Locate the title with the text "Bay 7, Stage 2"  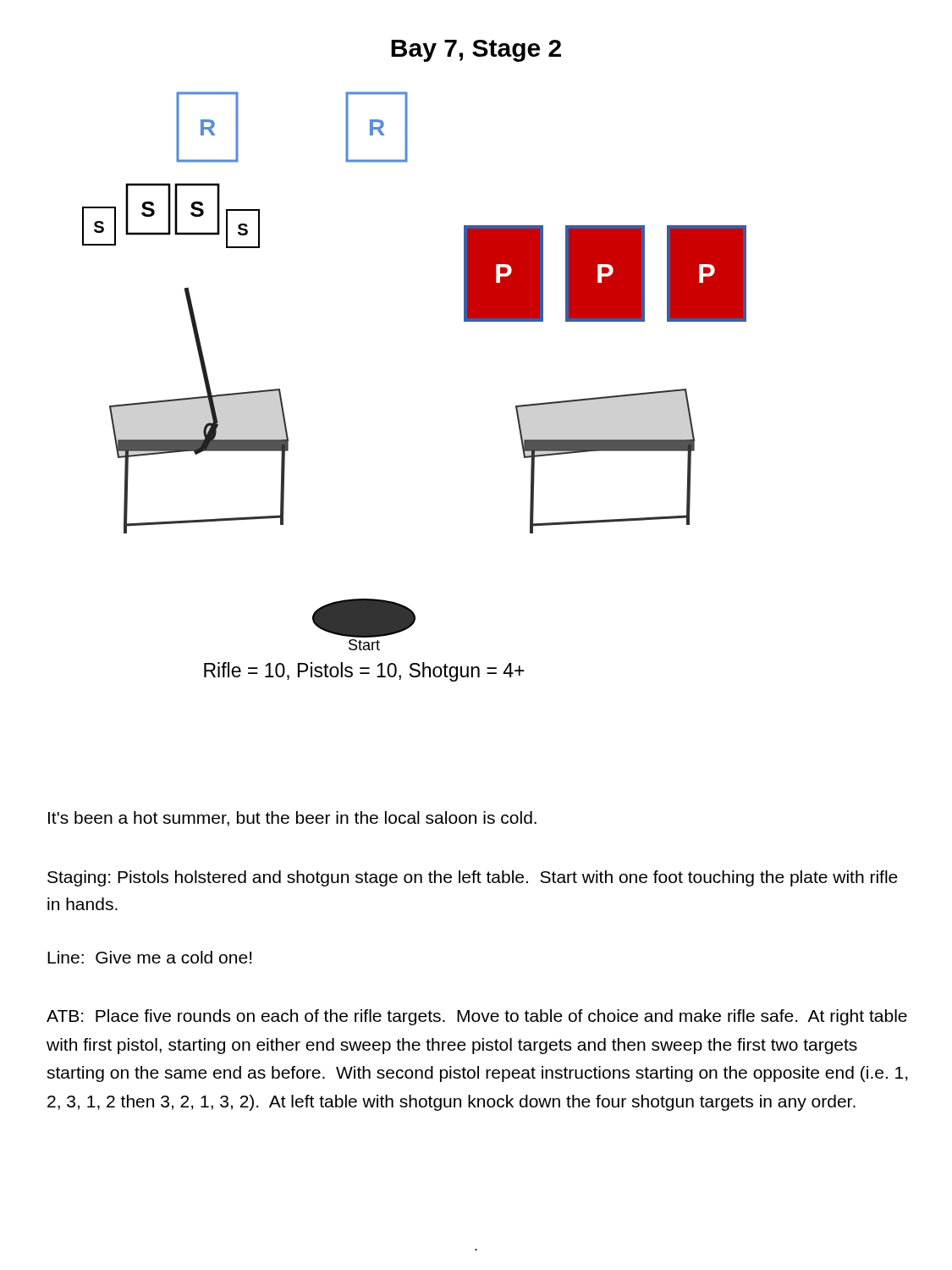(x=476, y=48)
